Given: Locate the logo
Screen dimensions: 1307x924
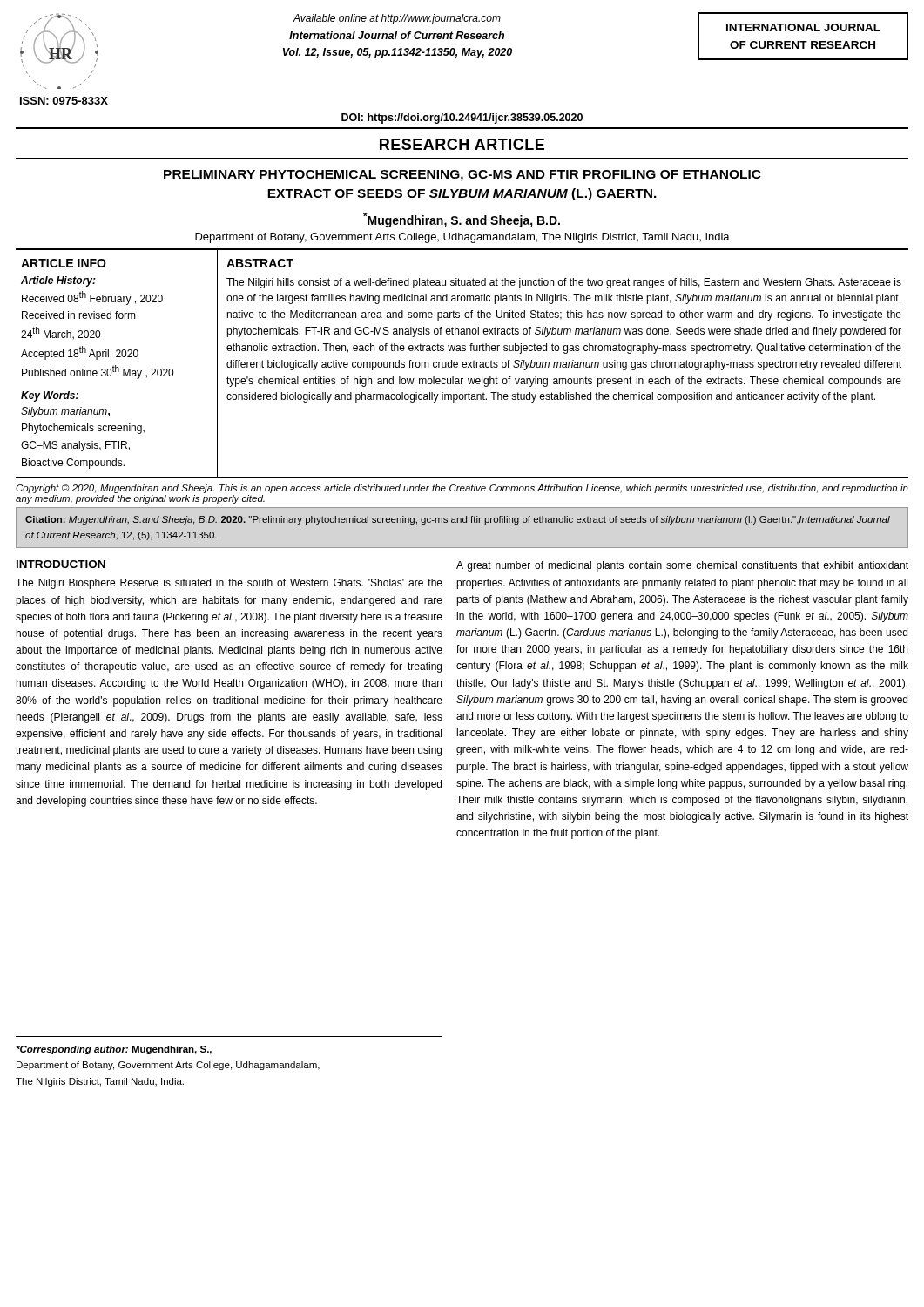Looking at the screenshot, I should tap(61, 51).
